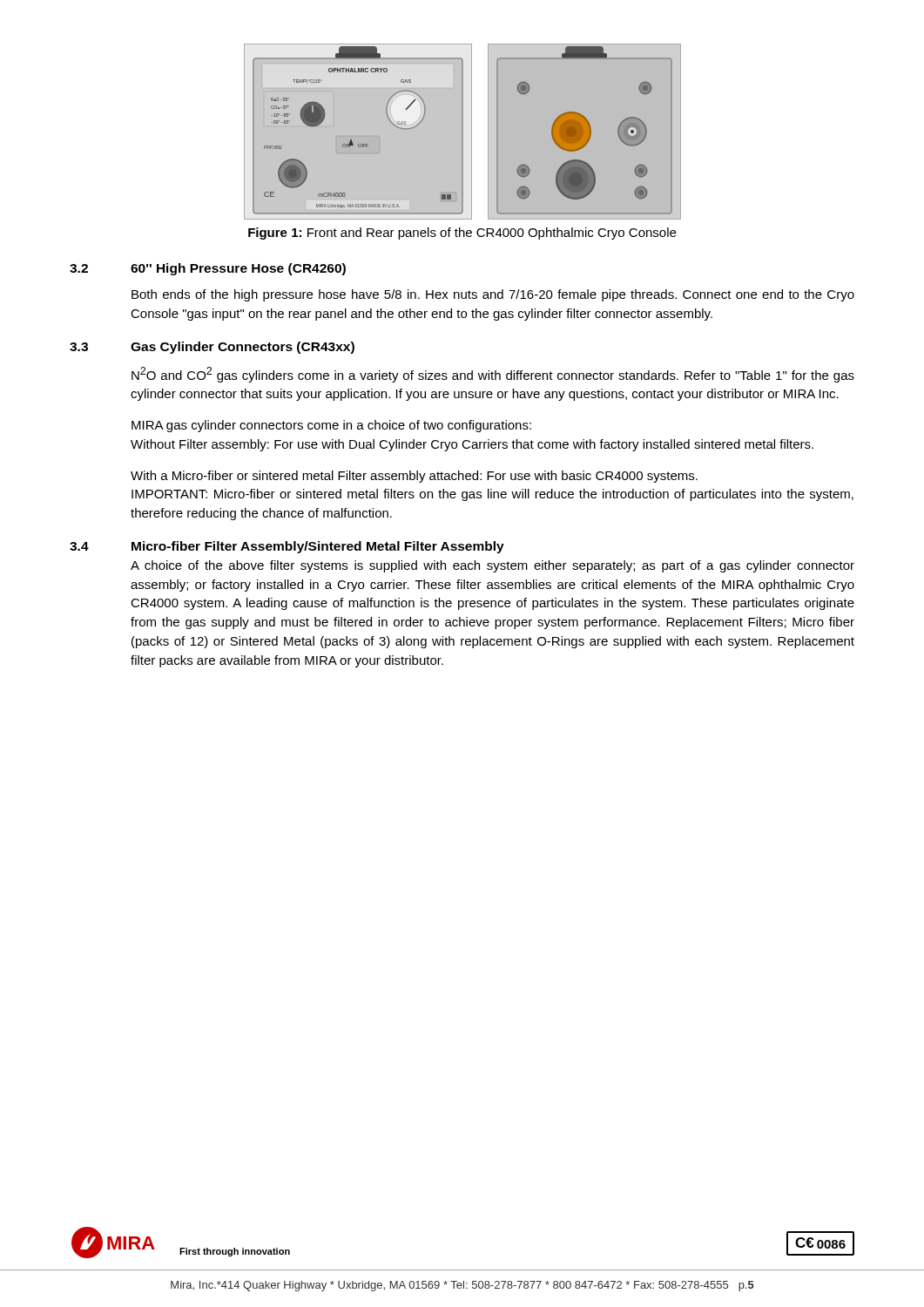This screenshot has height=1307, width=924.
Task: Click the passage that begins "Both ends of the high pressure"
Action: pyautogui.click(x=492, y=304)
